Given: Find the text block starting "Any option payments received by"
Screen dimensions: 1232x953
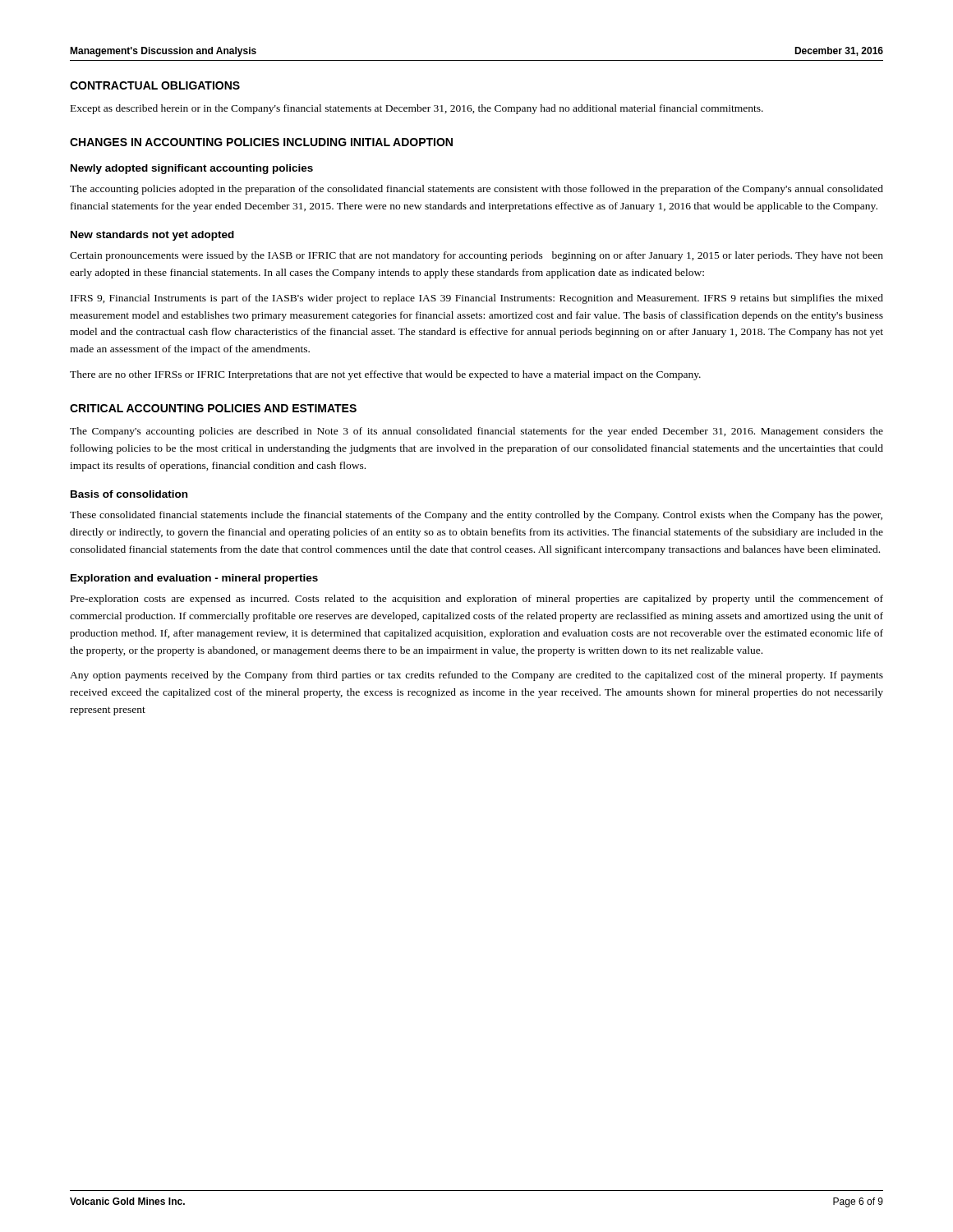Looking at the screenshot, I should tap(476, 692).
